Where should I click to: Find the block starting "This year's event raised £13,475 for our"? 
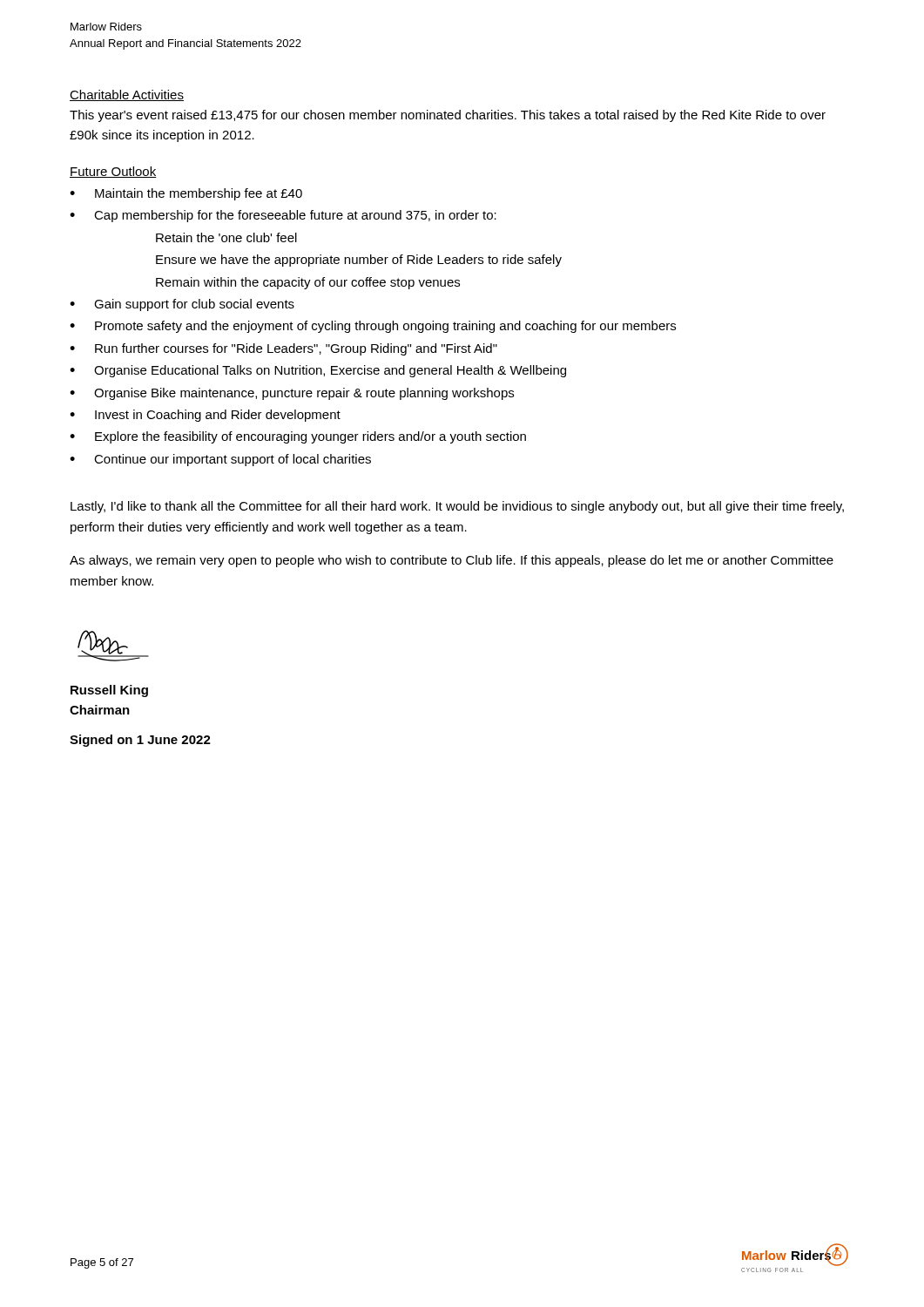tap(448, 124)
